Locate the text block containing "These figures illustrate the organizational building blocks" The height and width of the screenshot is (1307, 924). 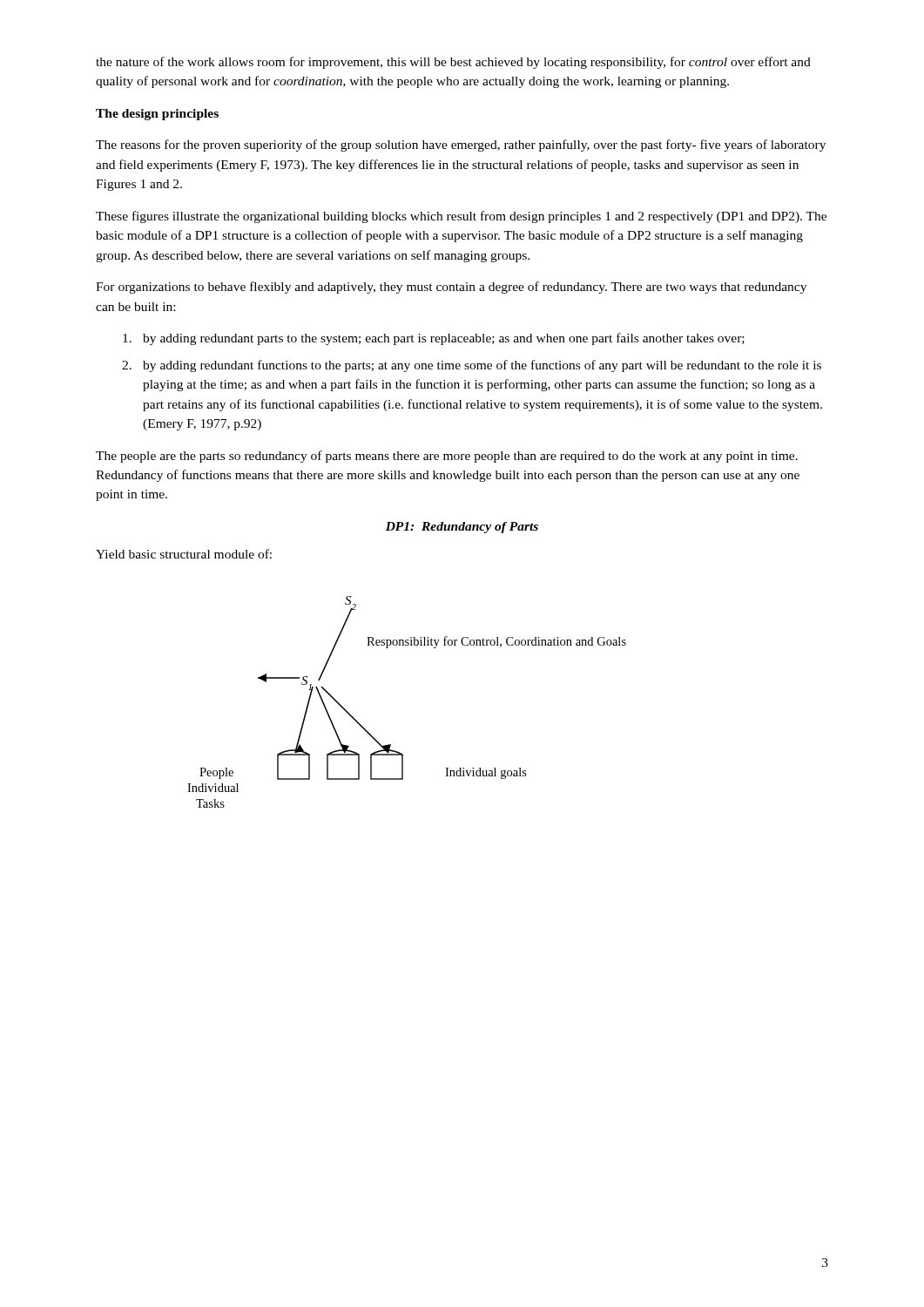tap(461, 235)
